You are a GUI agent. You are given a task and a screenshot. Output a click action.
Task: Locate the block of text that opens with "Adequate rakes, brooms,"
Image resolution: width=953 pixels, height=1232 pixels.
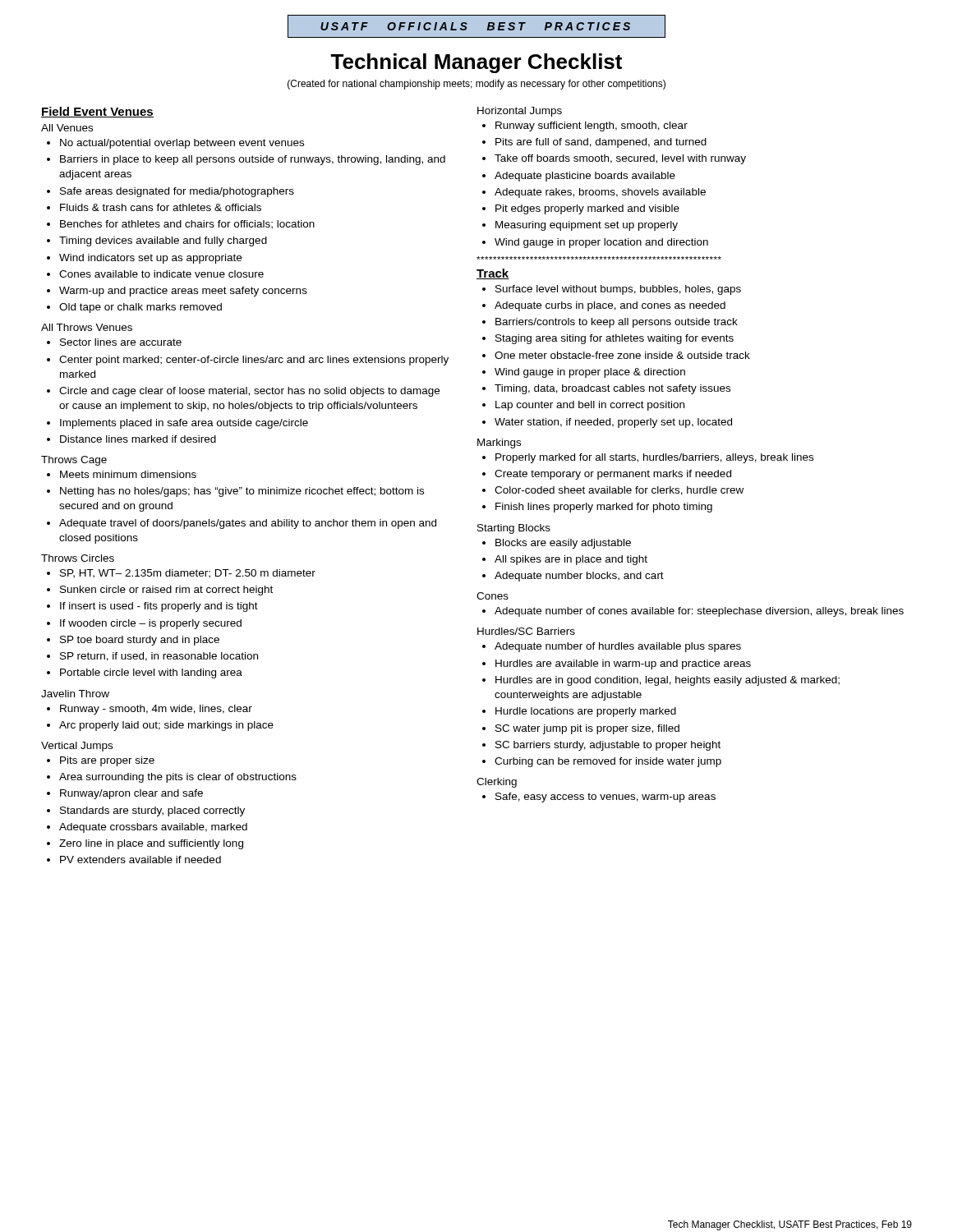coord(694,192)
